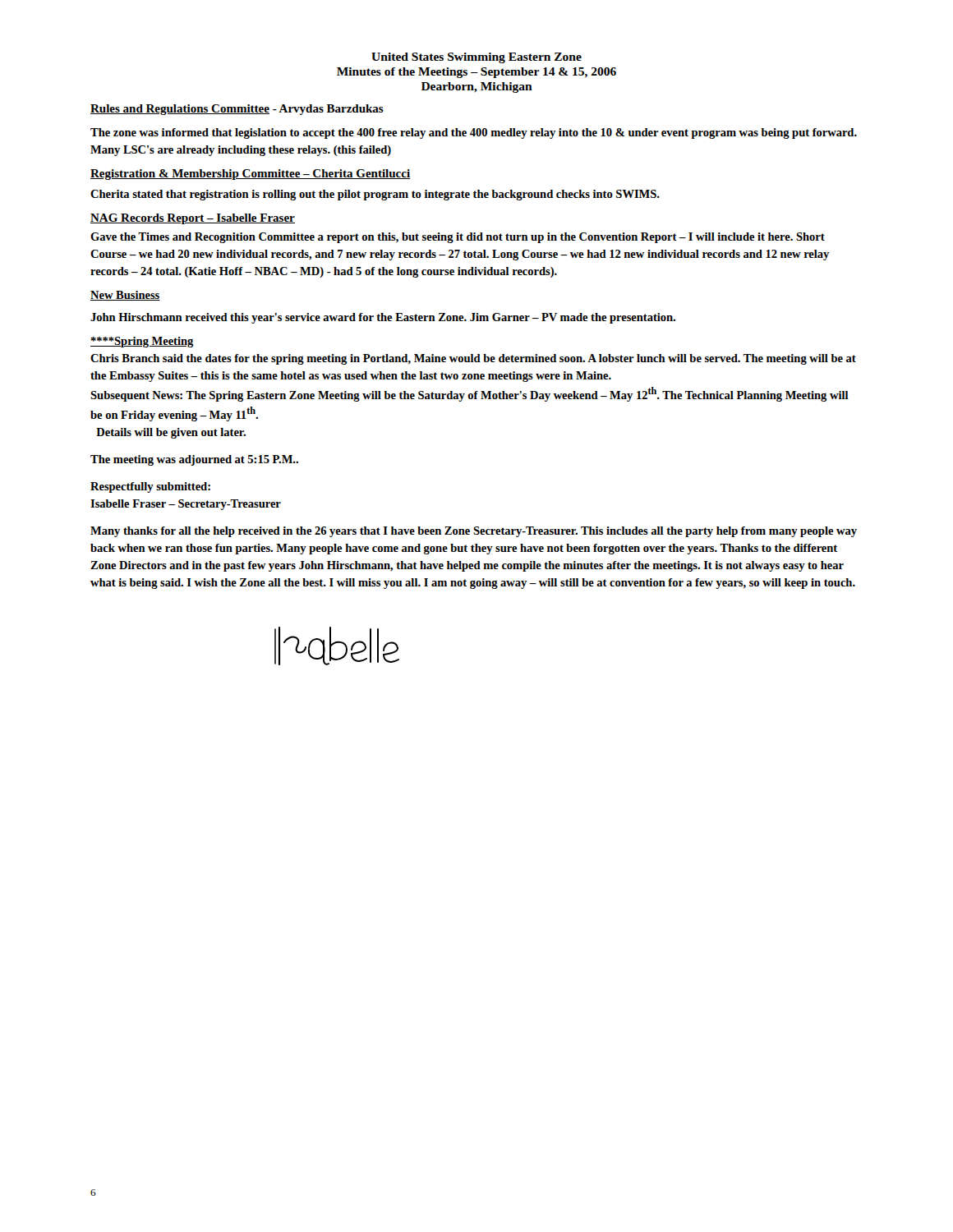Find the illustration
The height and width of the screenshot is (1232, 953).
[x=559, y=648]
